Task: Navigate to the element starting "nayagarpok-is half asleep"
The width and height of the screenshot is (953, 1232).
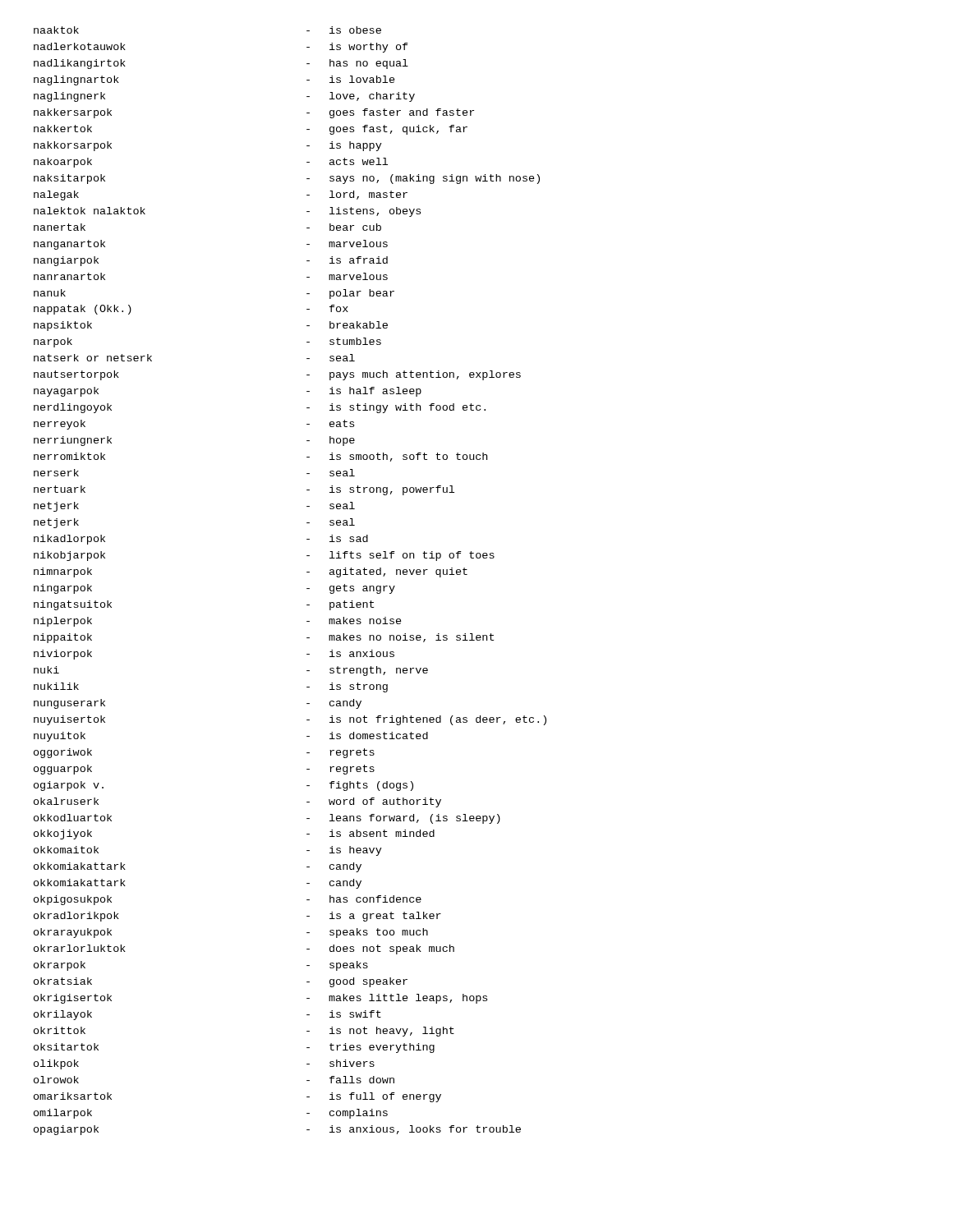Action: pos(64,393)
